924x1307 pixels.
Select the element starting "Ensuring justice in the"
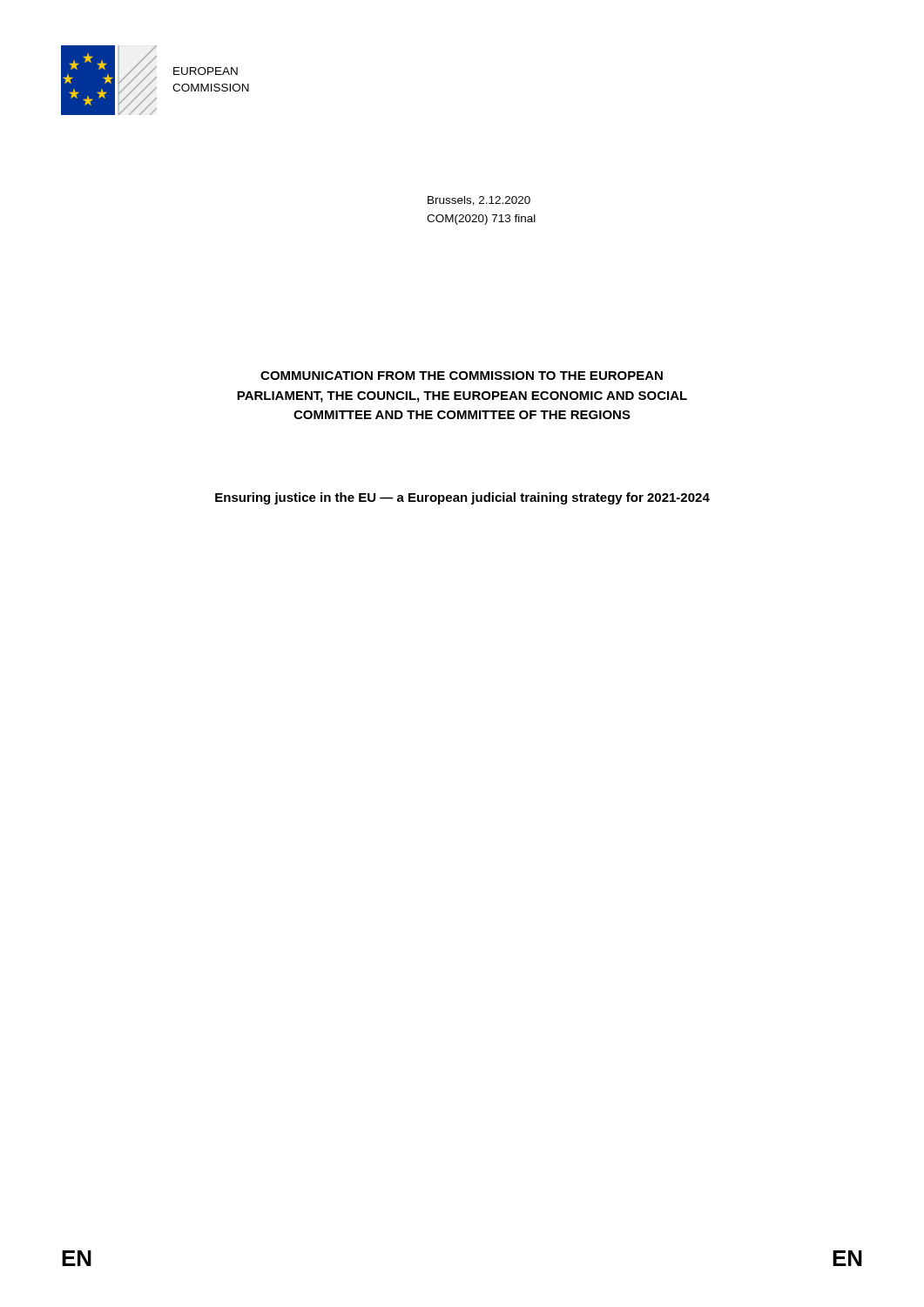[x=462, y=497]
